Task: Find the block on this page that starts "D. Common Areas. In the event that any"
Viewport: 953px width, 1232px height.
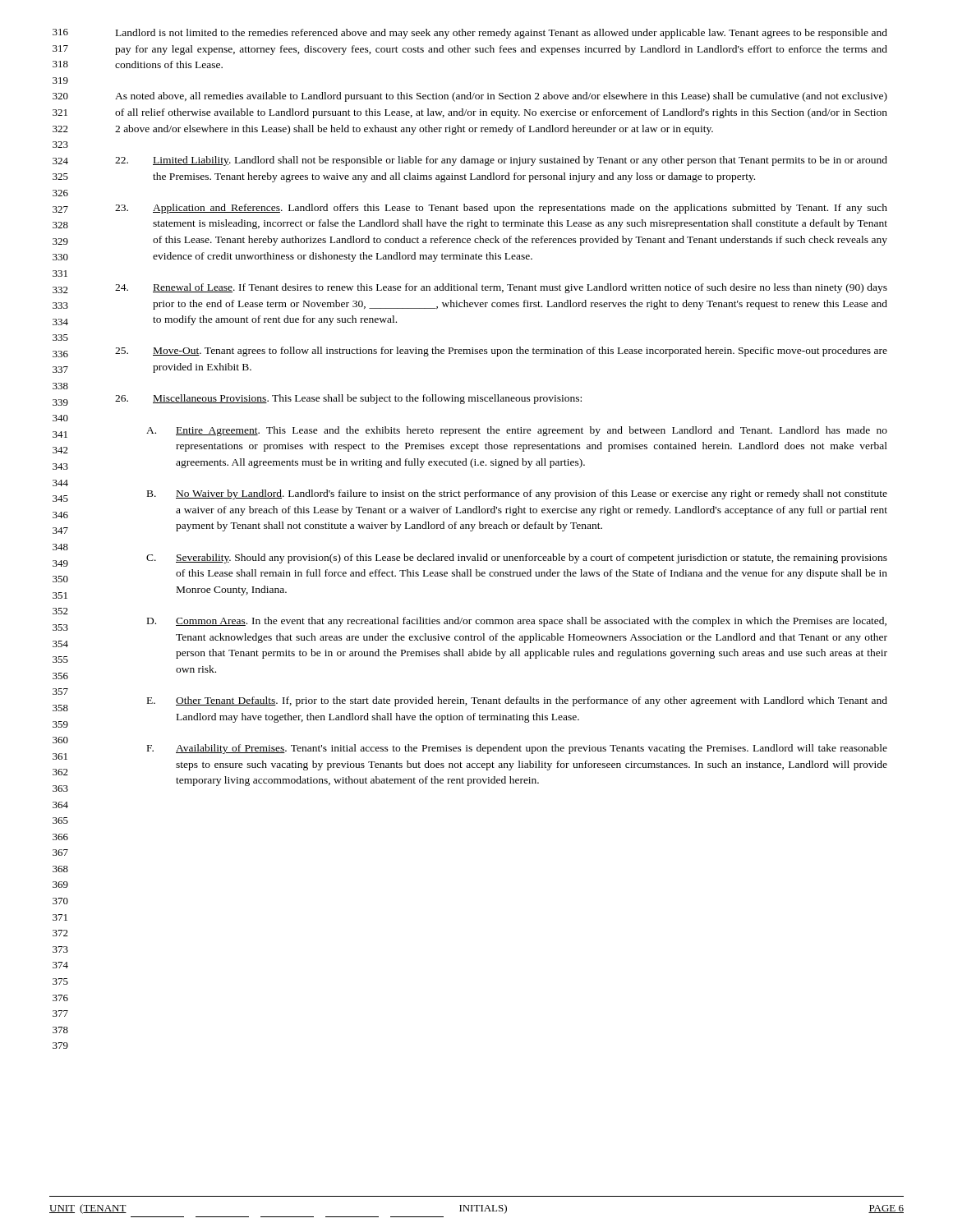Action: (x=517, y=645)
